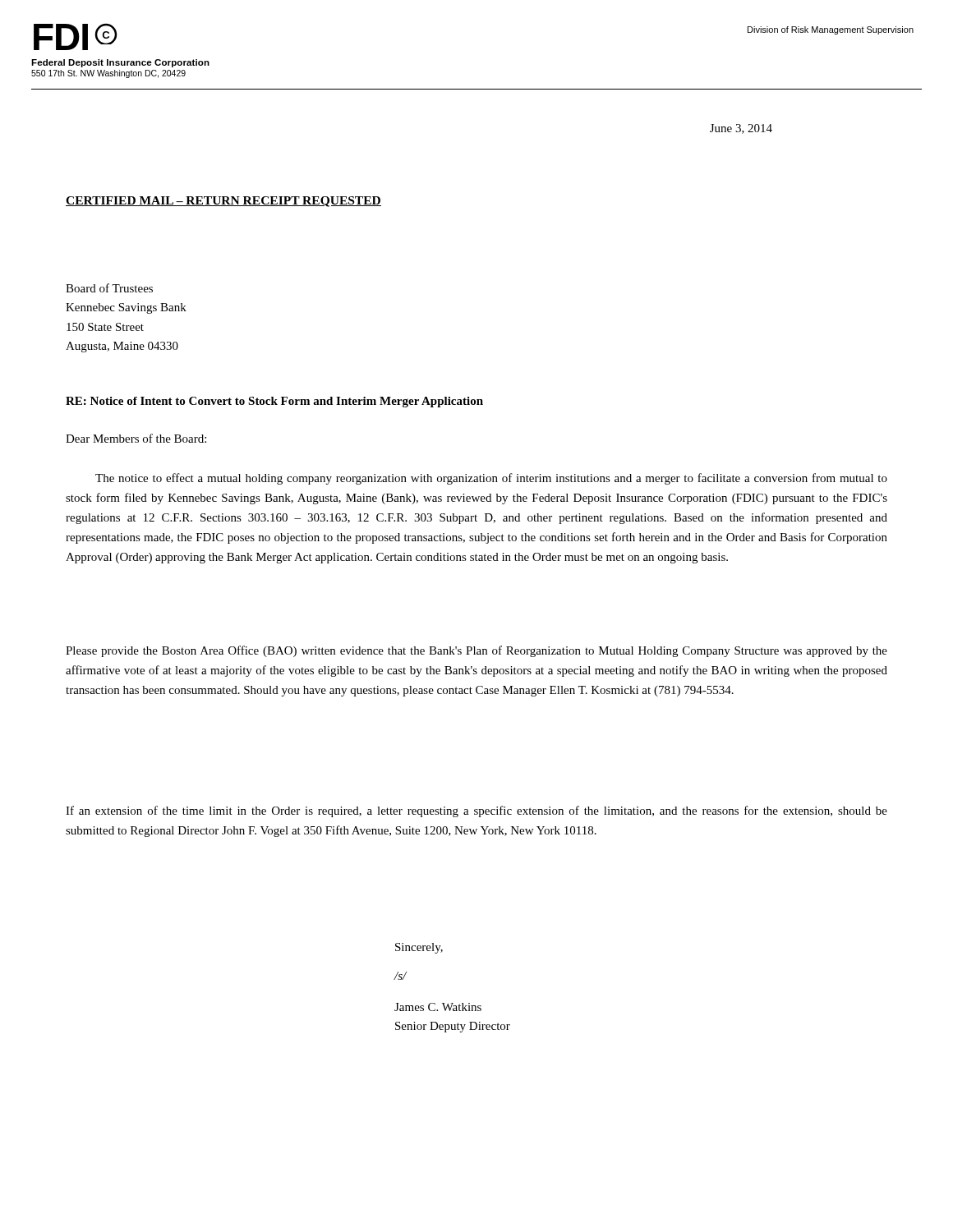Find the block on this page that starts "Please provide the Boston Area Office"

coord(476,670)
